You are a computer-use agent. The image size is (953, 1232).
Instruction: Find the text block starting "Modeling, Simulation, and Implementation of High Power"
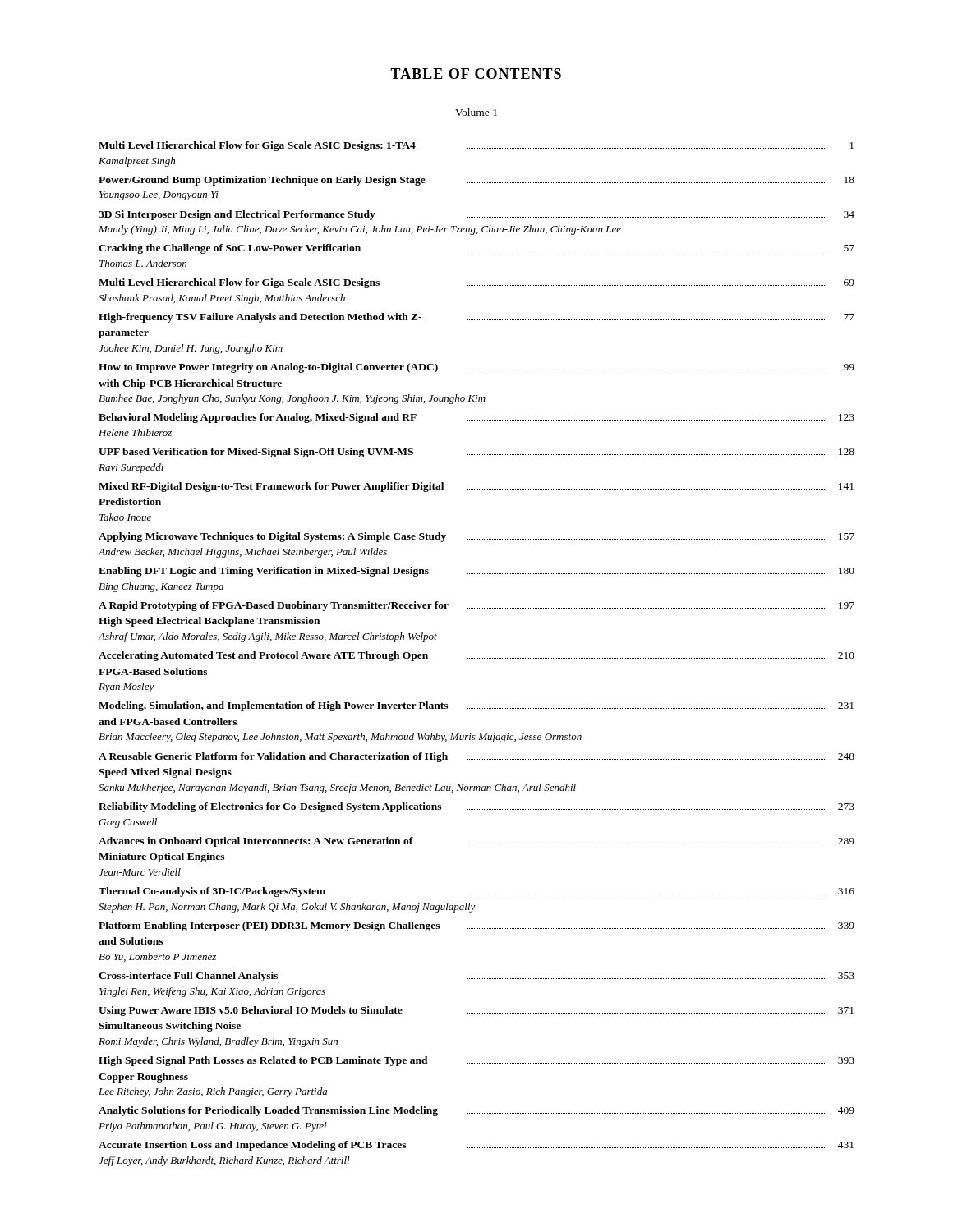tap(476, 706)
